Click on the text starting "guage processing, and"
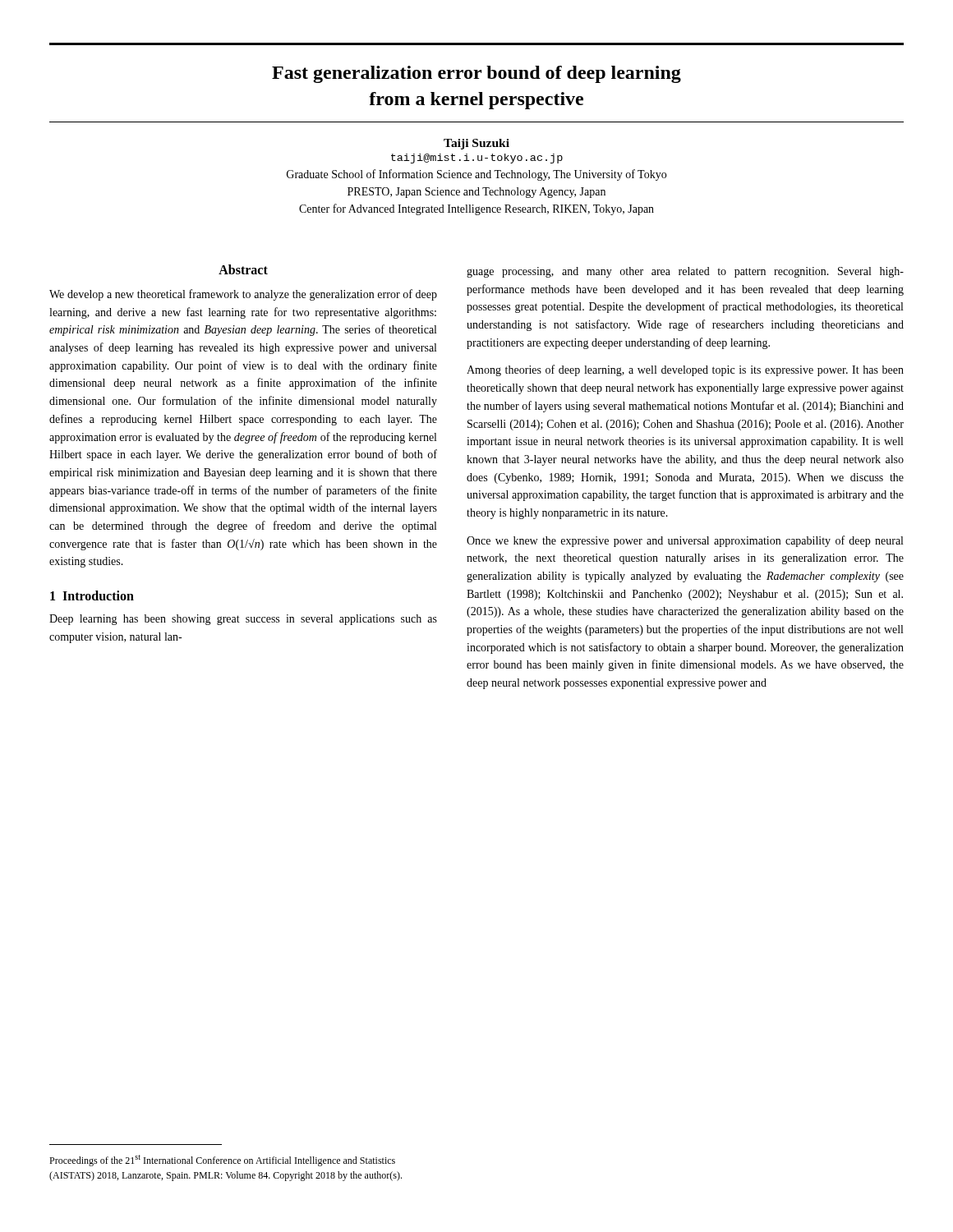953x1232 pixels. 685,307
